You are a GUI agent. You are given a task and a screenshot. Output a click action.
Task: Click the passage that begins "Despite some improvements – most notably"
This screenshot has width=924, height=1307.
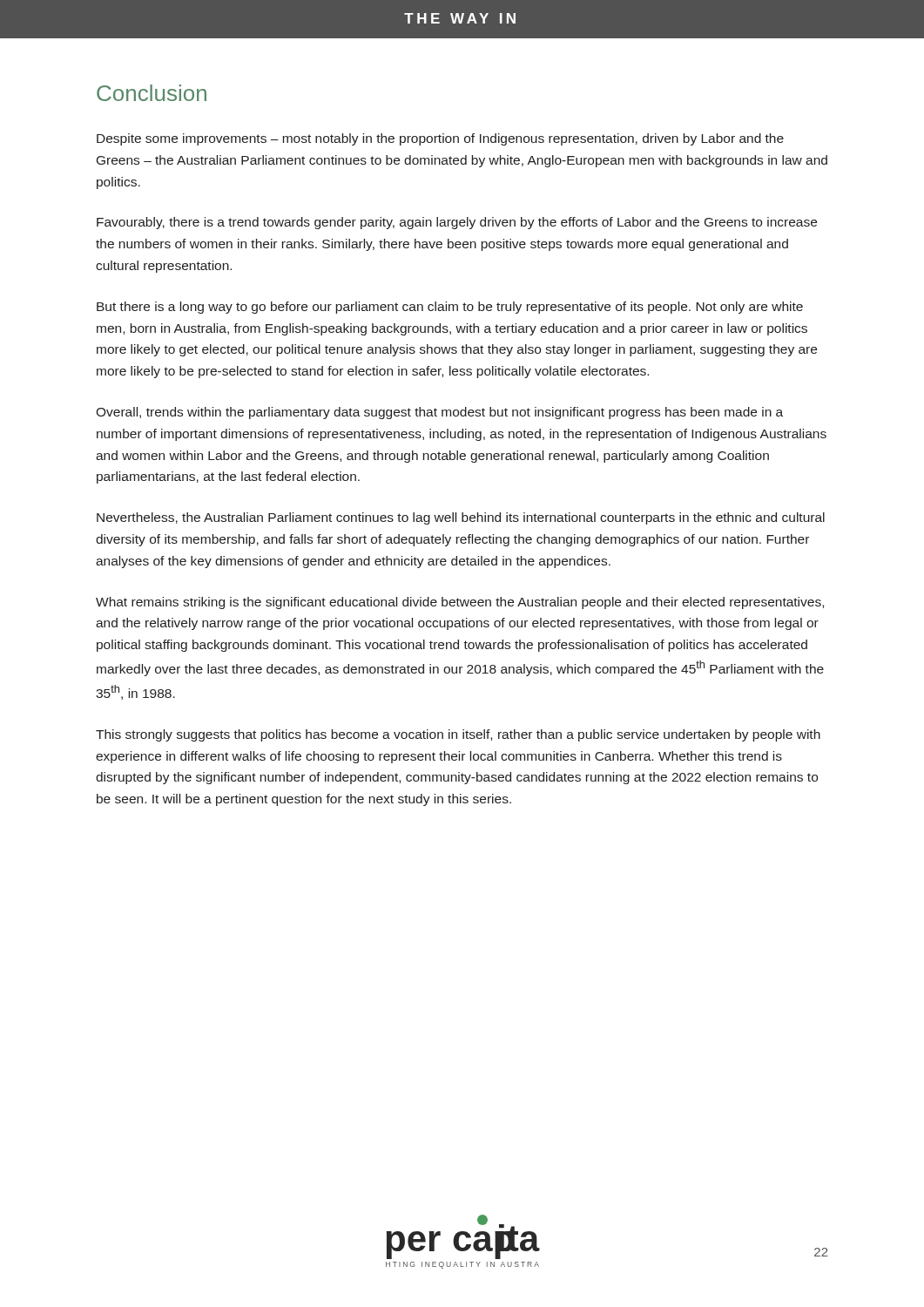pos(462,160)
